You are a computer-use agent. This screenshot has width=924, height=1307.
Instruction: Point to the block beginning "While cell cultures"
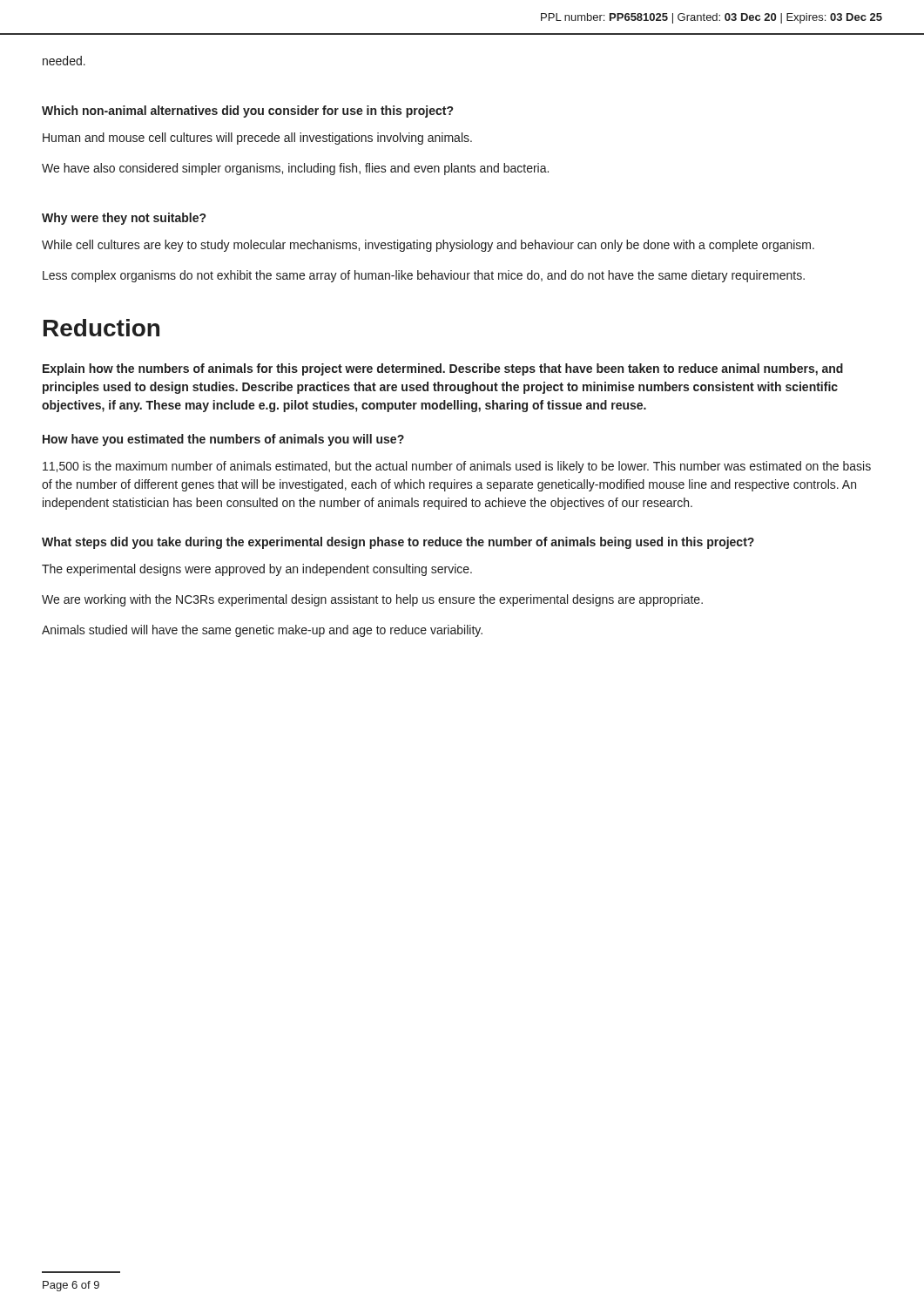tap(428, 245)
